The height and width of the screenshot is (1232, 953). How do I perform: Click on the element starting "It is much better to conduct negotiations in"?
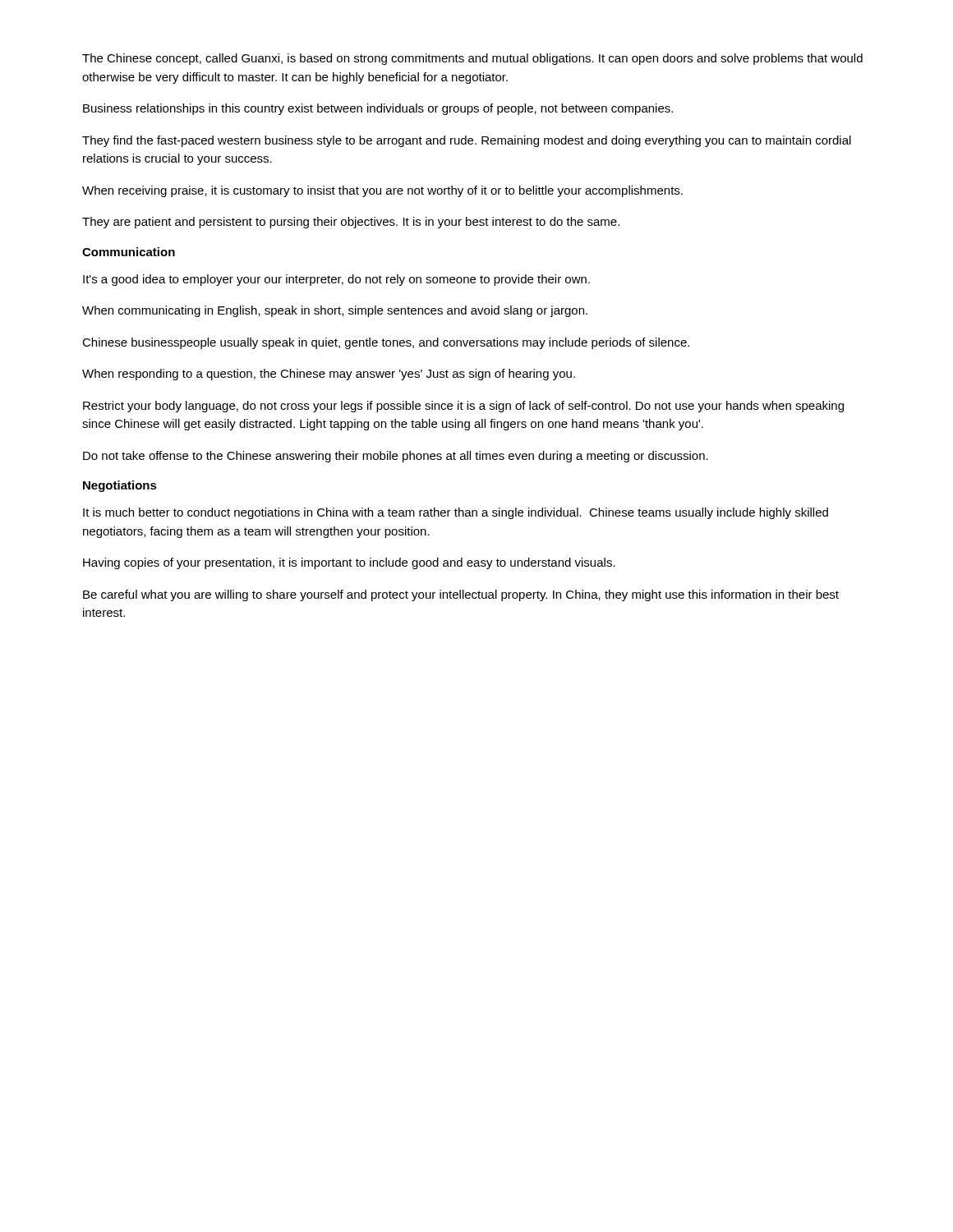click(455, 521)
